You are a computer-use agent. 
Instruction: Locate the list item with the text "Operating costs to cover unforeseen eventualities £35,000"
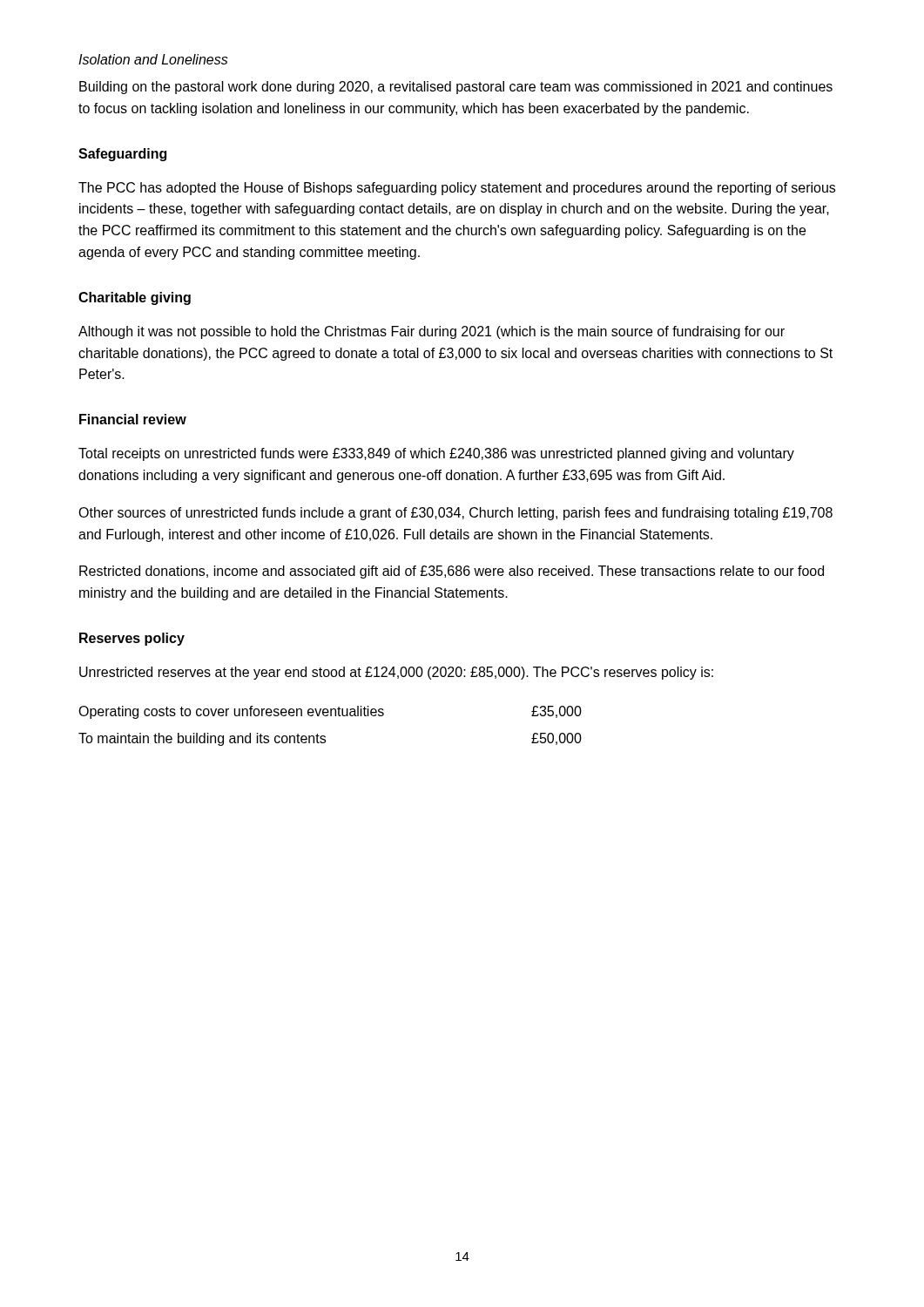[357, 711]
